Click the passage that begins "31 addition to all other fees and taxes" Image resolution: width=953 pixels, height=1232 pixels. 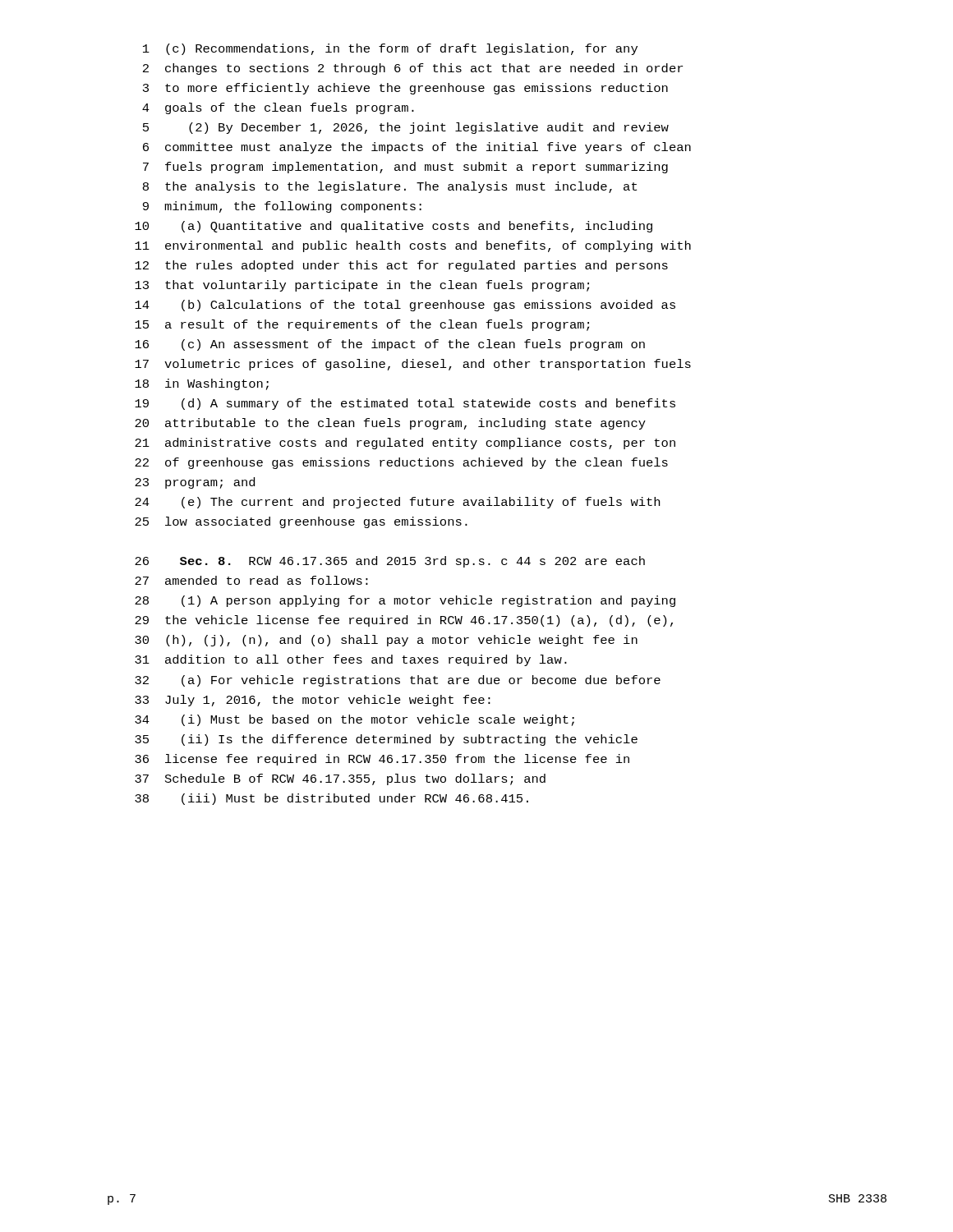[497, 661]
